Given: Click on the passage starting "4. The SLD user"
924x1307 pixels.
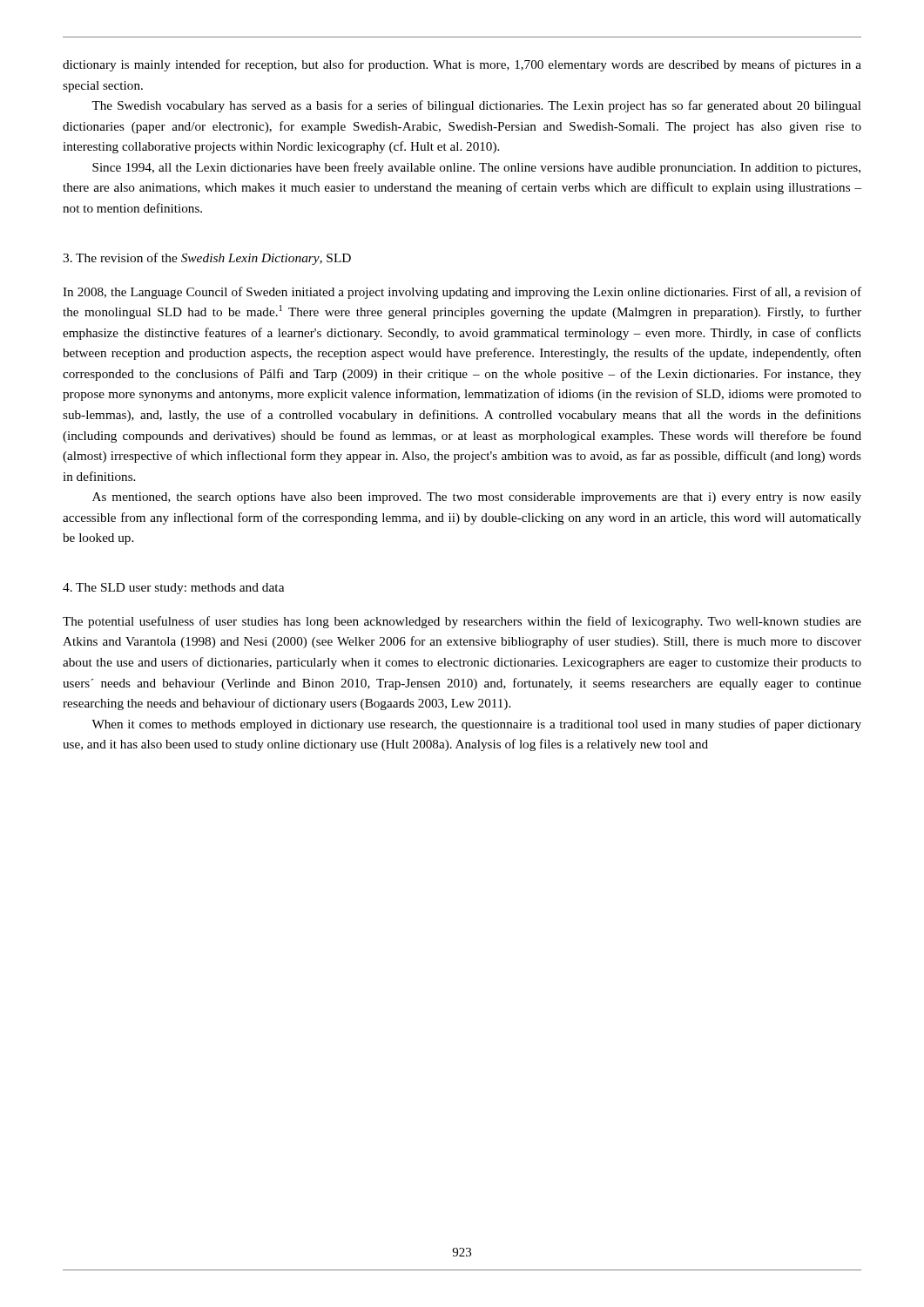Looking at the screenshot, I should 174,587.
